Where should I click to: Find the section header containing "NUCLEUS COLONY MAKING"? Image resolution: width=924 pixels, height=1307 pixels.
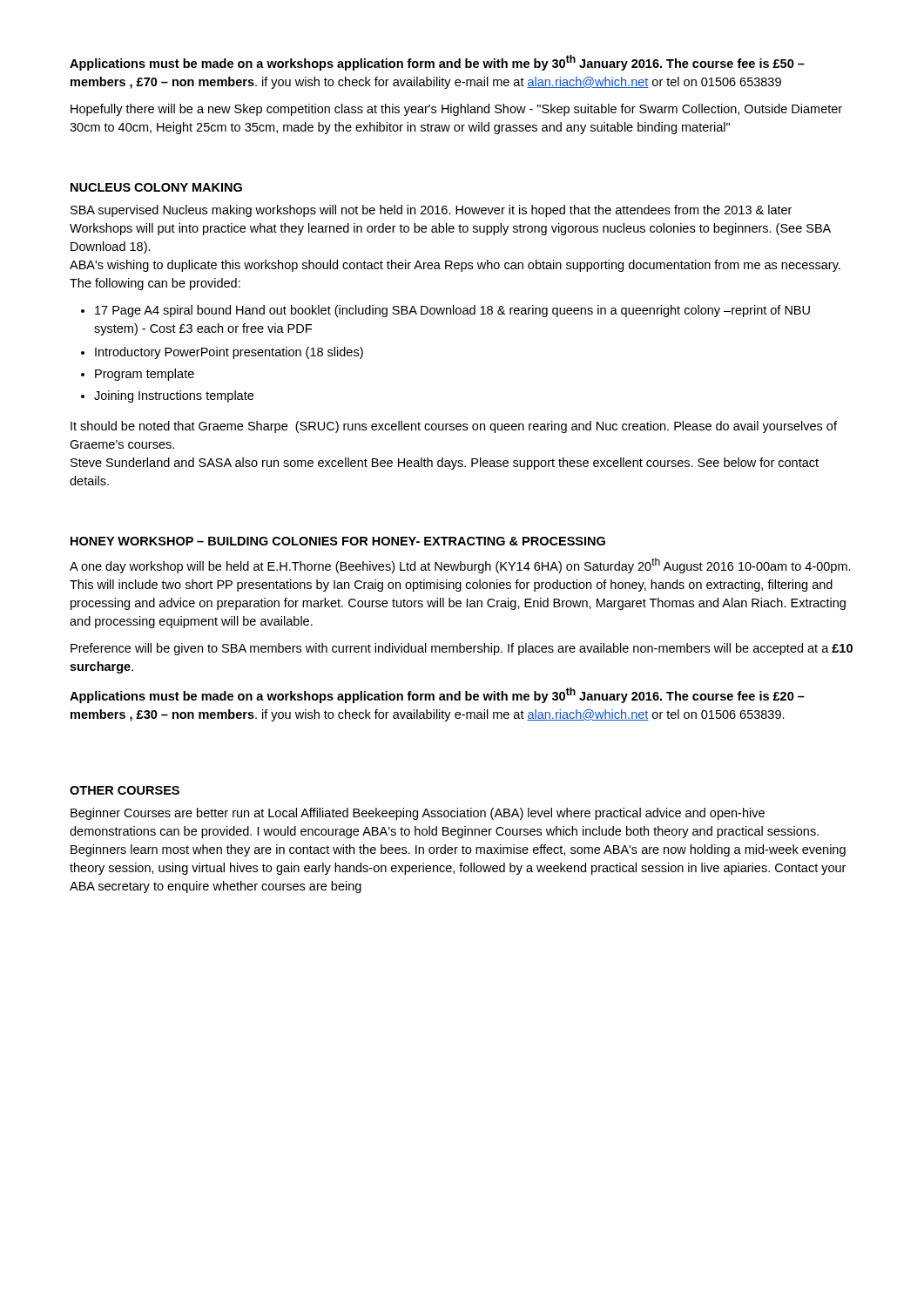[x=156, y=187]
